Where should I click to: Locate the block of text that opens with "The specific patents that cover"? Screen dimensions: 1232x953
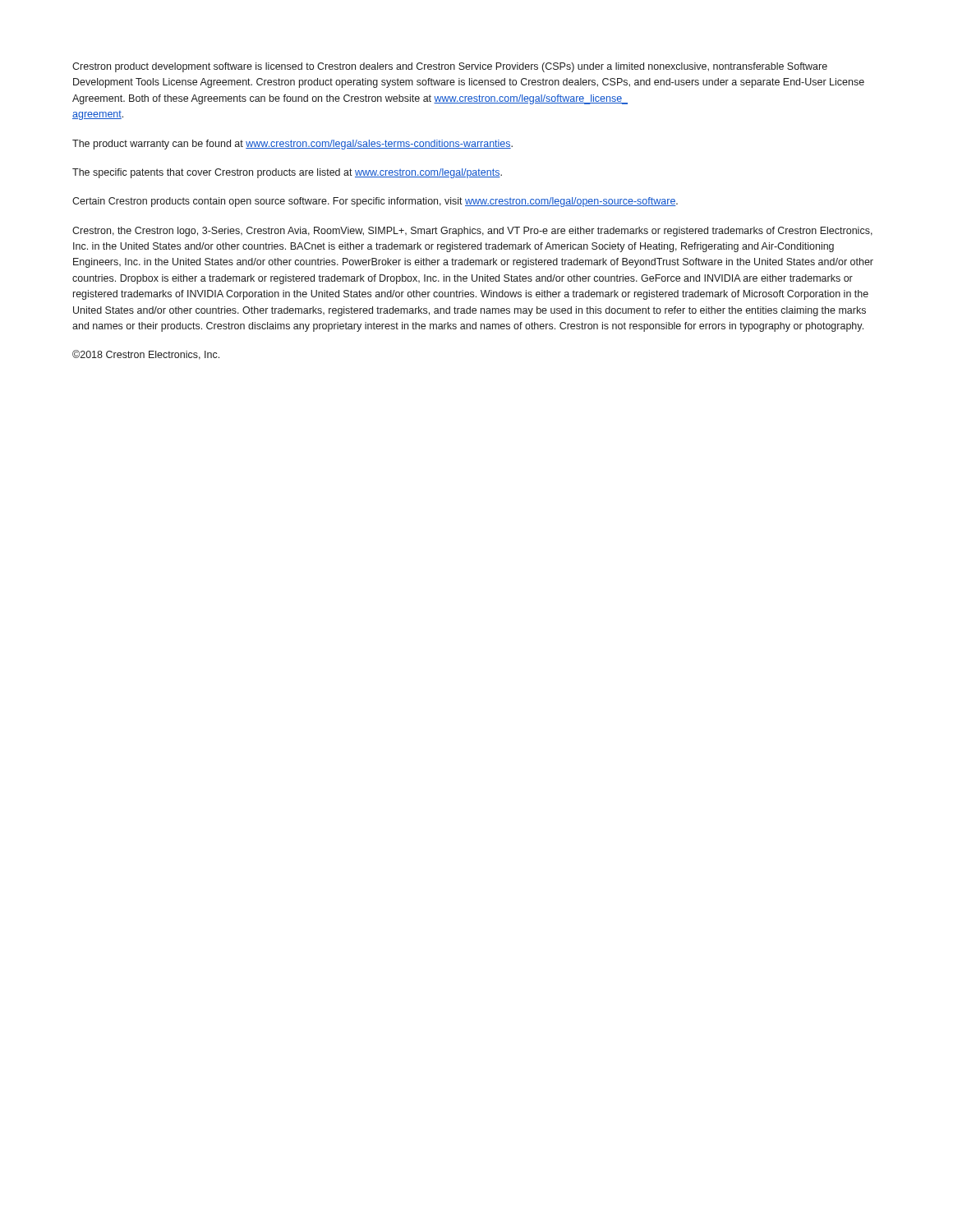[288, 172]
